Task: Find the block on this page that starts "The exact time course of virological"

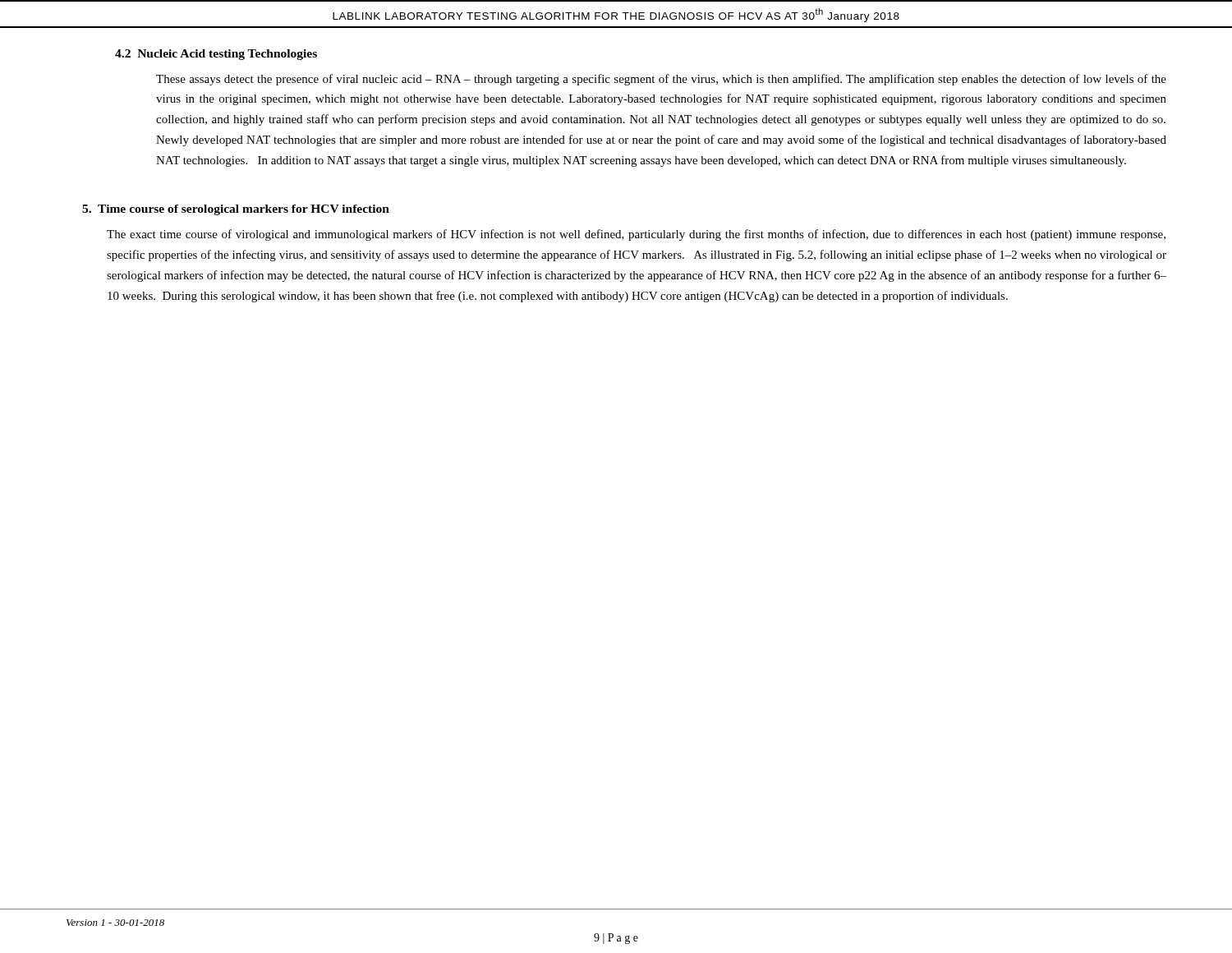Action: [637, 265]
